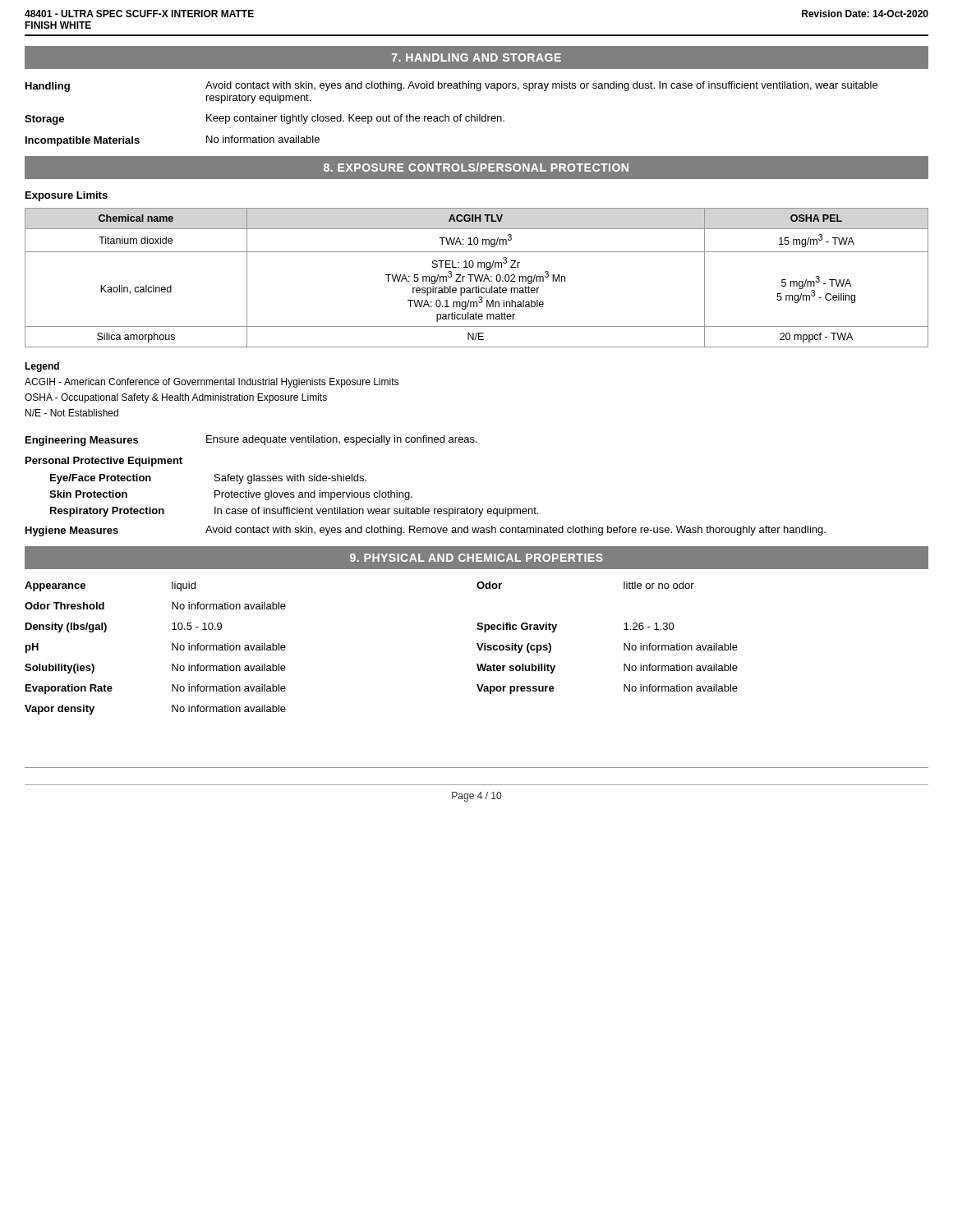Image resolution: width=953 pixels, height=1232 pixels.
Task: Navigate to the text starting "Handling Avoid contact with skin, eyes and"
Action: [x=476, y=91]
